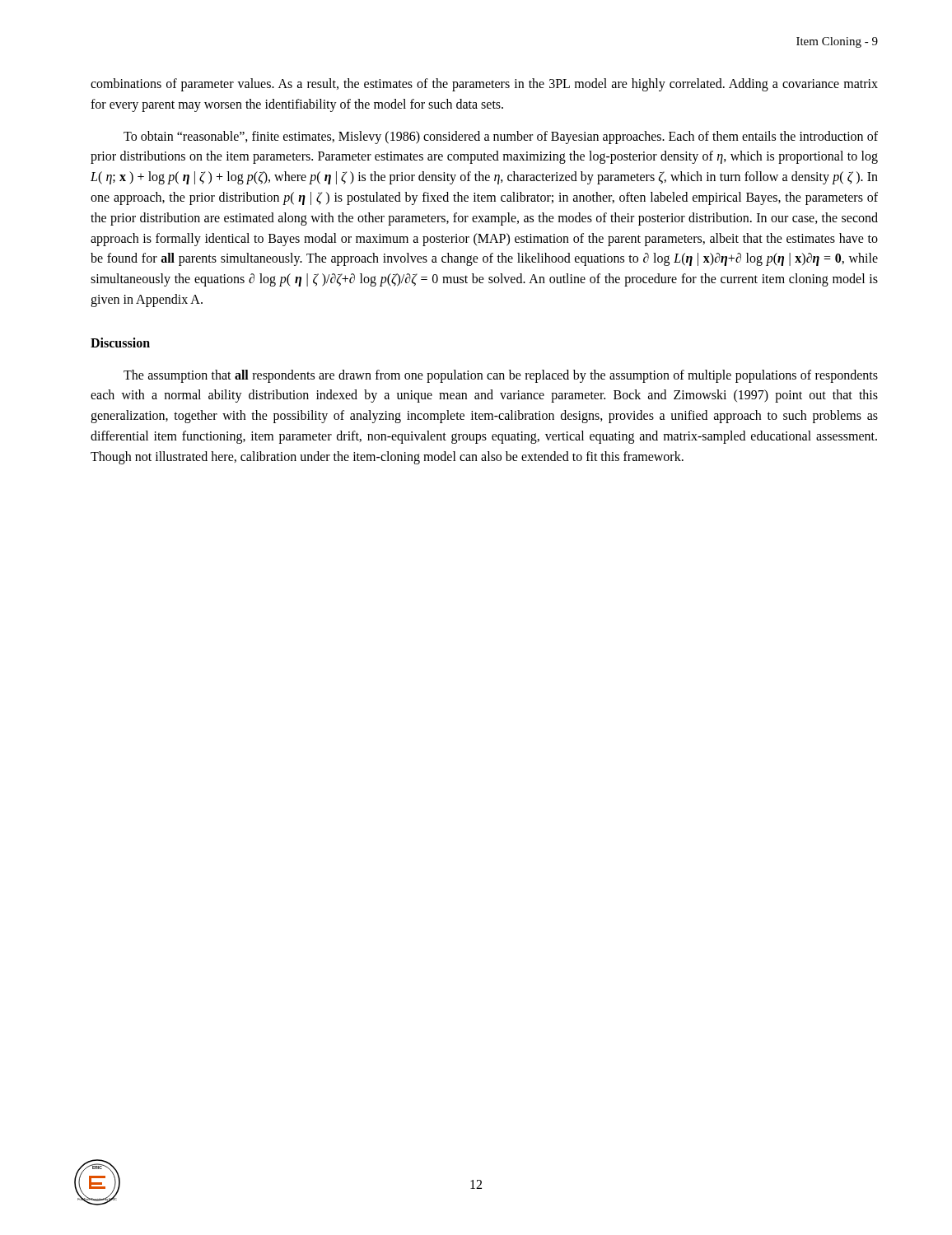Select the block starting "The assumption that all"
The height and width of the screenshot is (1235, 952).
pyautogui.click(x=484, y=416)
